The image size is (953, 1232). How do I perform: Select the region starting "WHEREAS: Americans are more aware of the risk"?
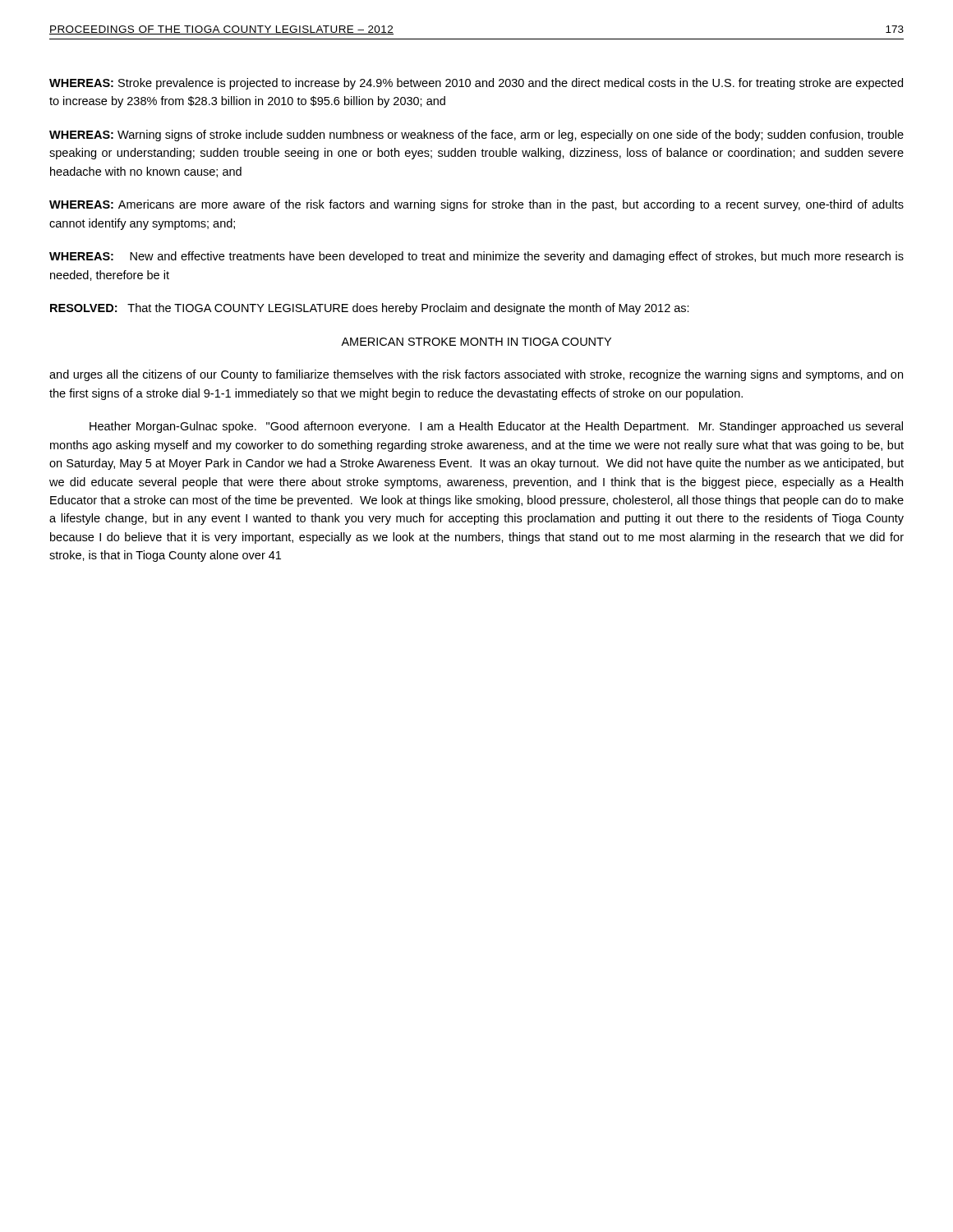point(476,214)
